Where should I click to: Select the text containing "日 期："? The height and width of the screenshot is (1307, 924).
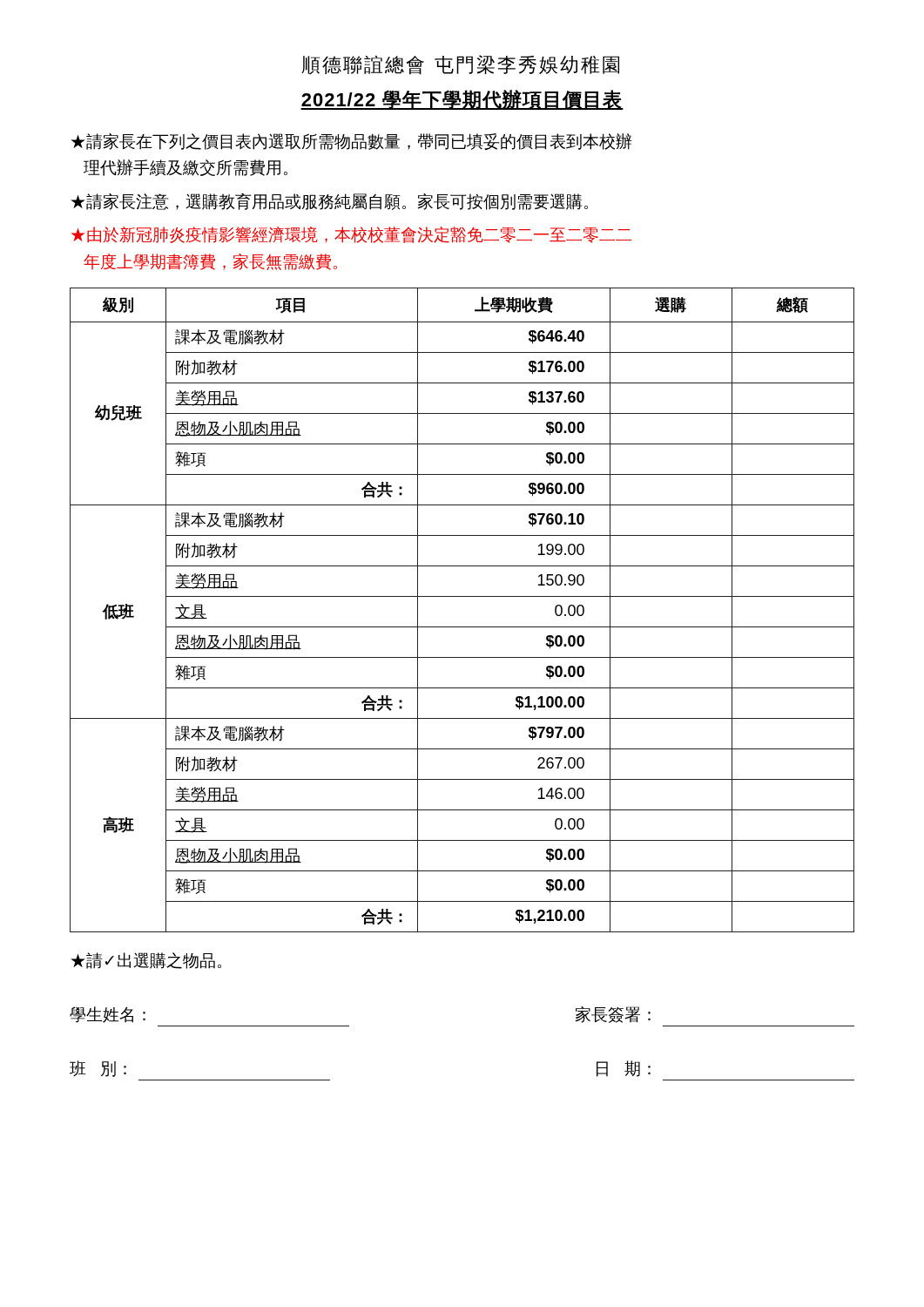(724, 1070)
